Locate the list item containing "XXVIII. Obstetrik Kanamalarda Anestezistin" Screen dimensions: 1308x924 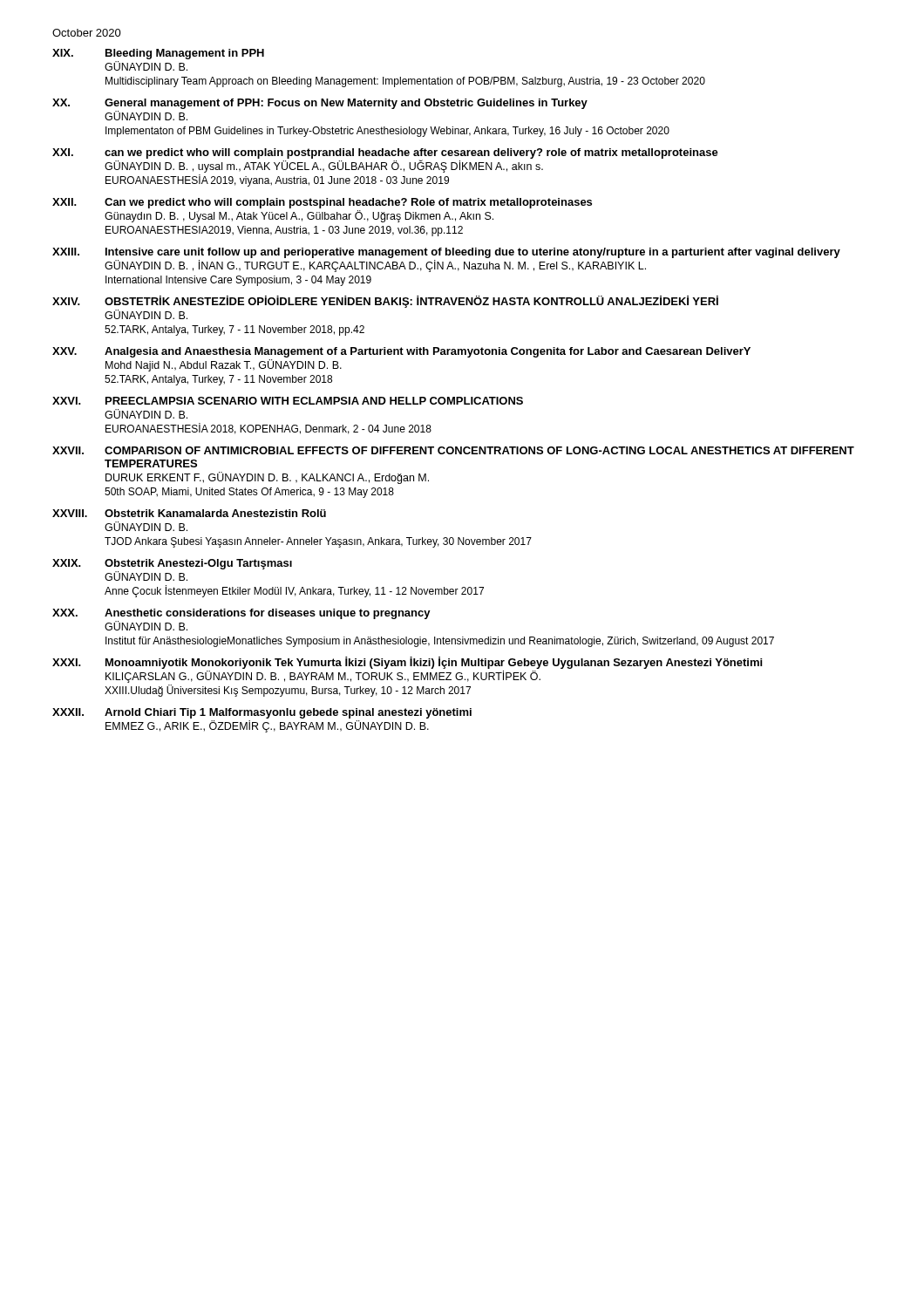[x=462, y=527]
